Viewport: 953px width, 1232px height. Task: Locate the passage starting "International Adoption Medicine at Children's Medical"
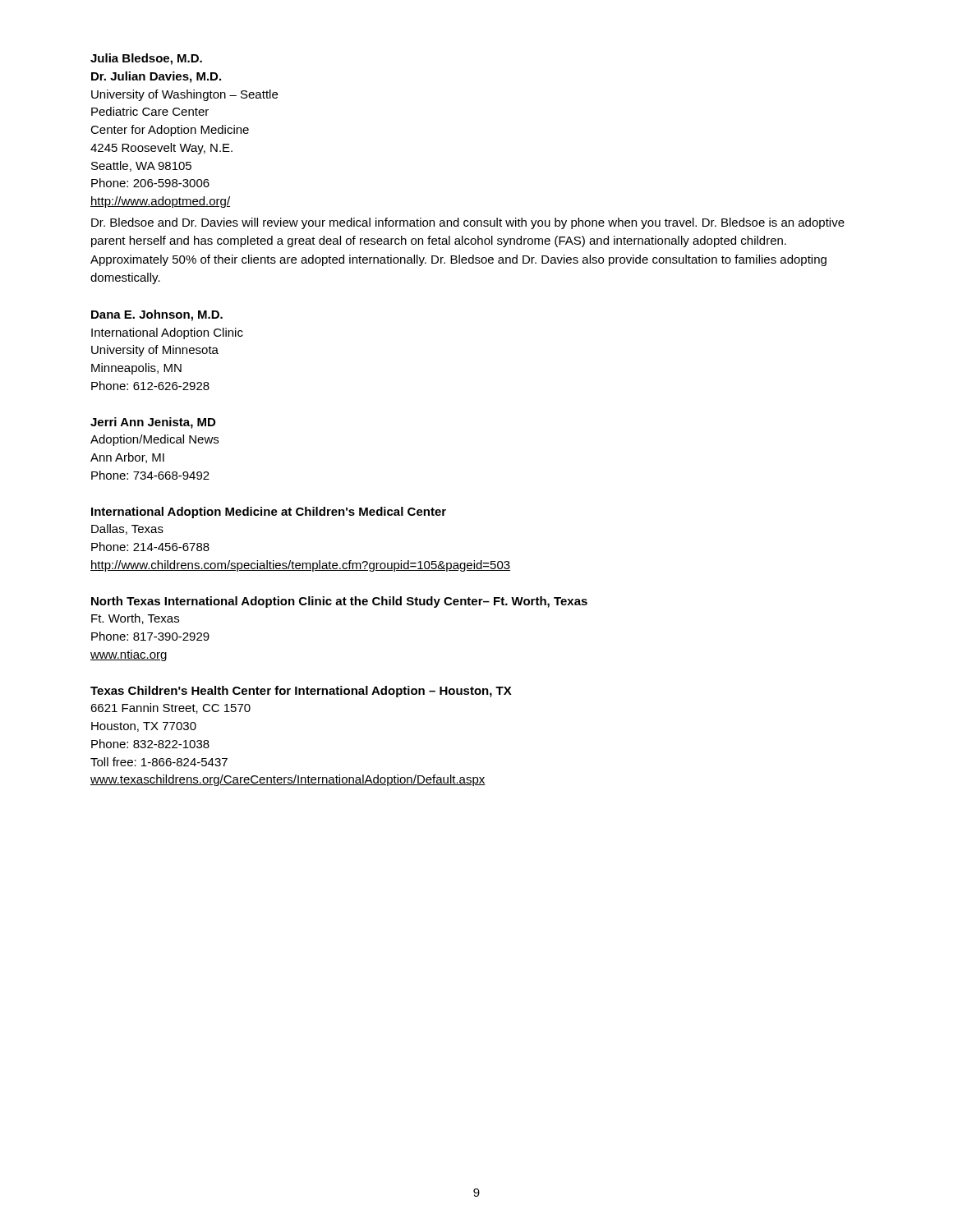coord(269,513)
